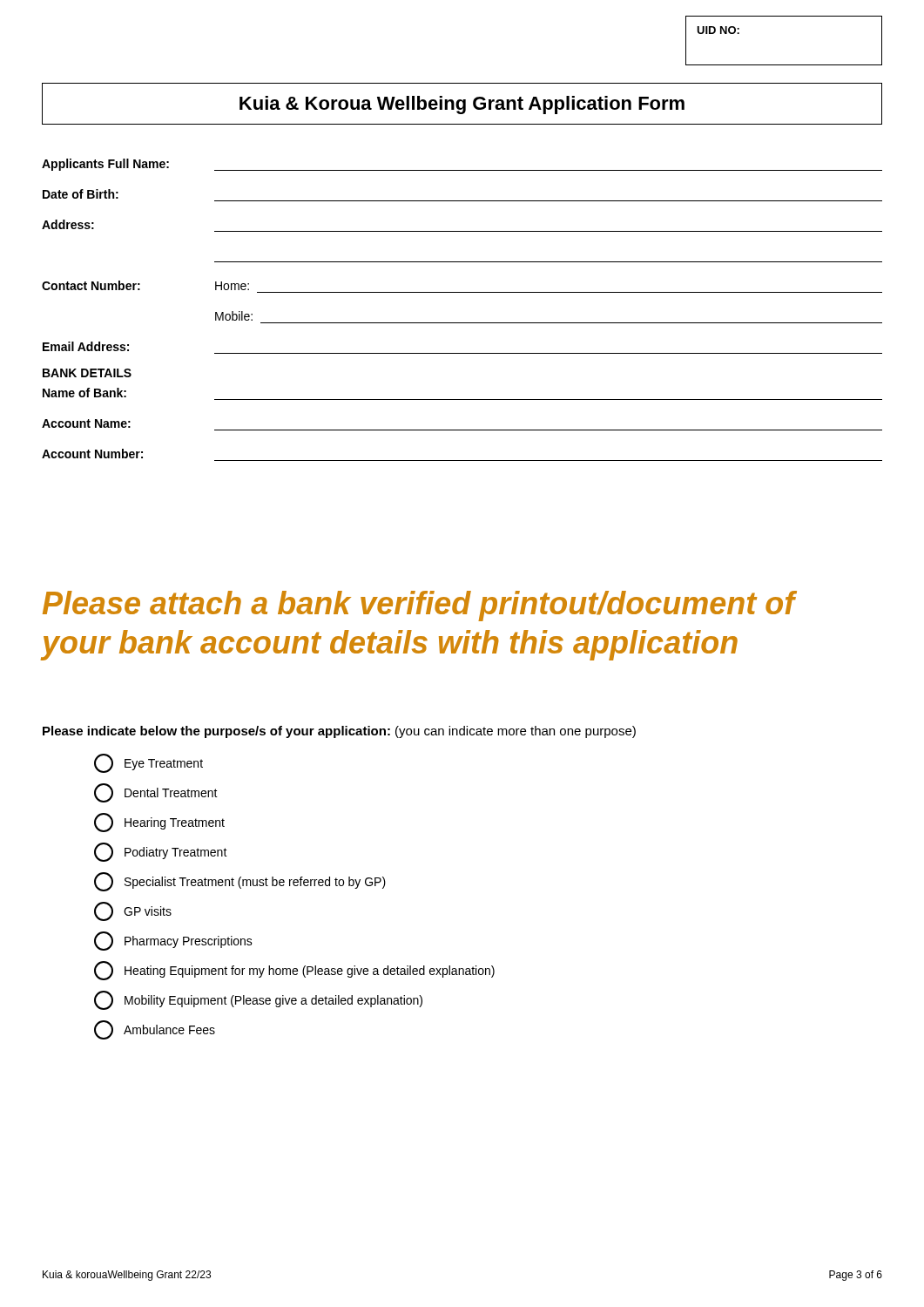This screenshot has width=924, height=1307.
Task: Point to "Eye Treatment"
Action: point(148,763)
